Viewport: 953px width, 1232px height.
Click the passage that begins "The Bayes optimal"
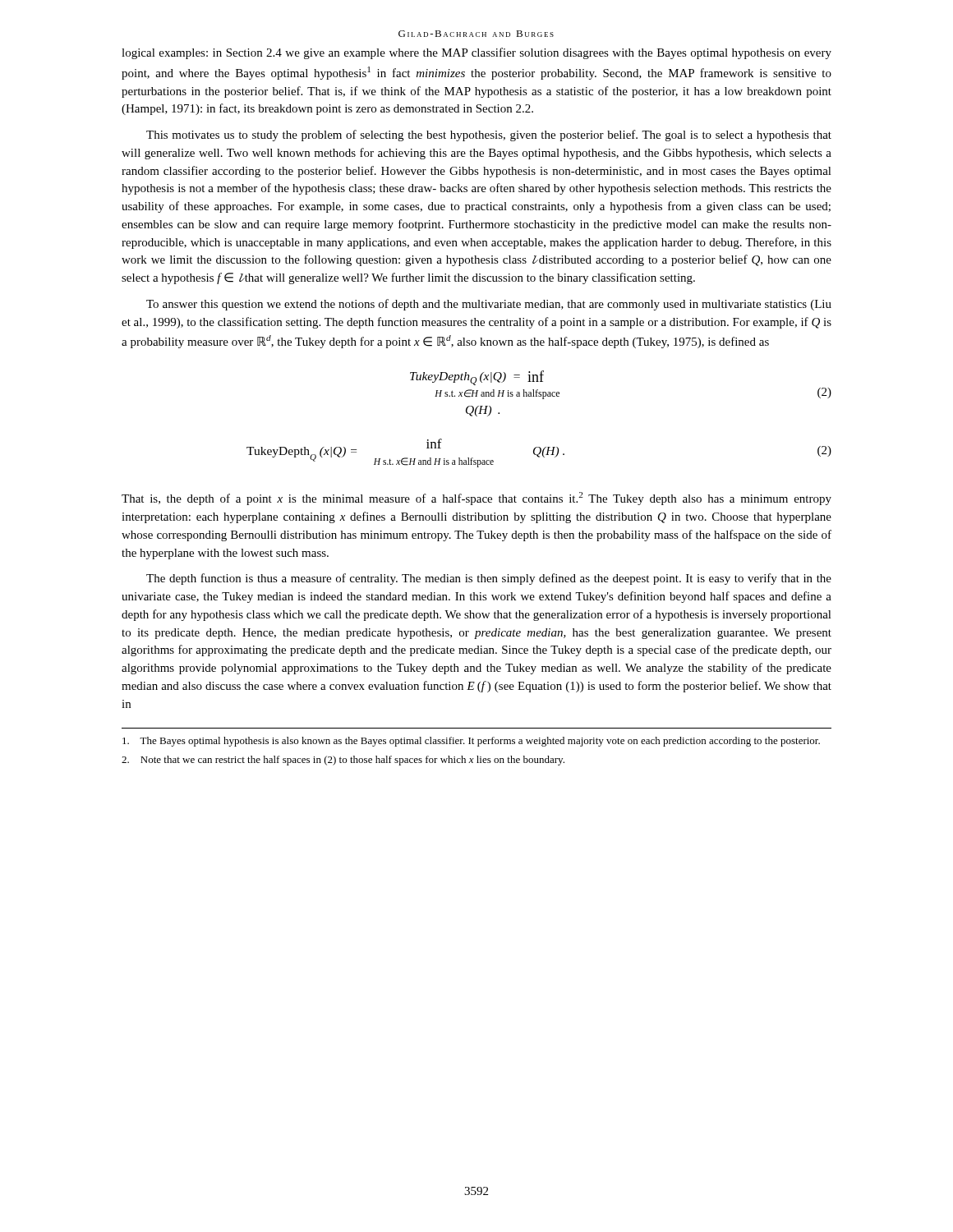click(x=471, y=741)
